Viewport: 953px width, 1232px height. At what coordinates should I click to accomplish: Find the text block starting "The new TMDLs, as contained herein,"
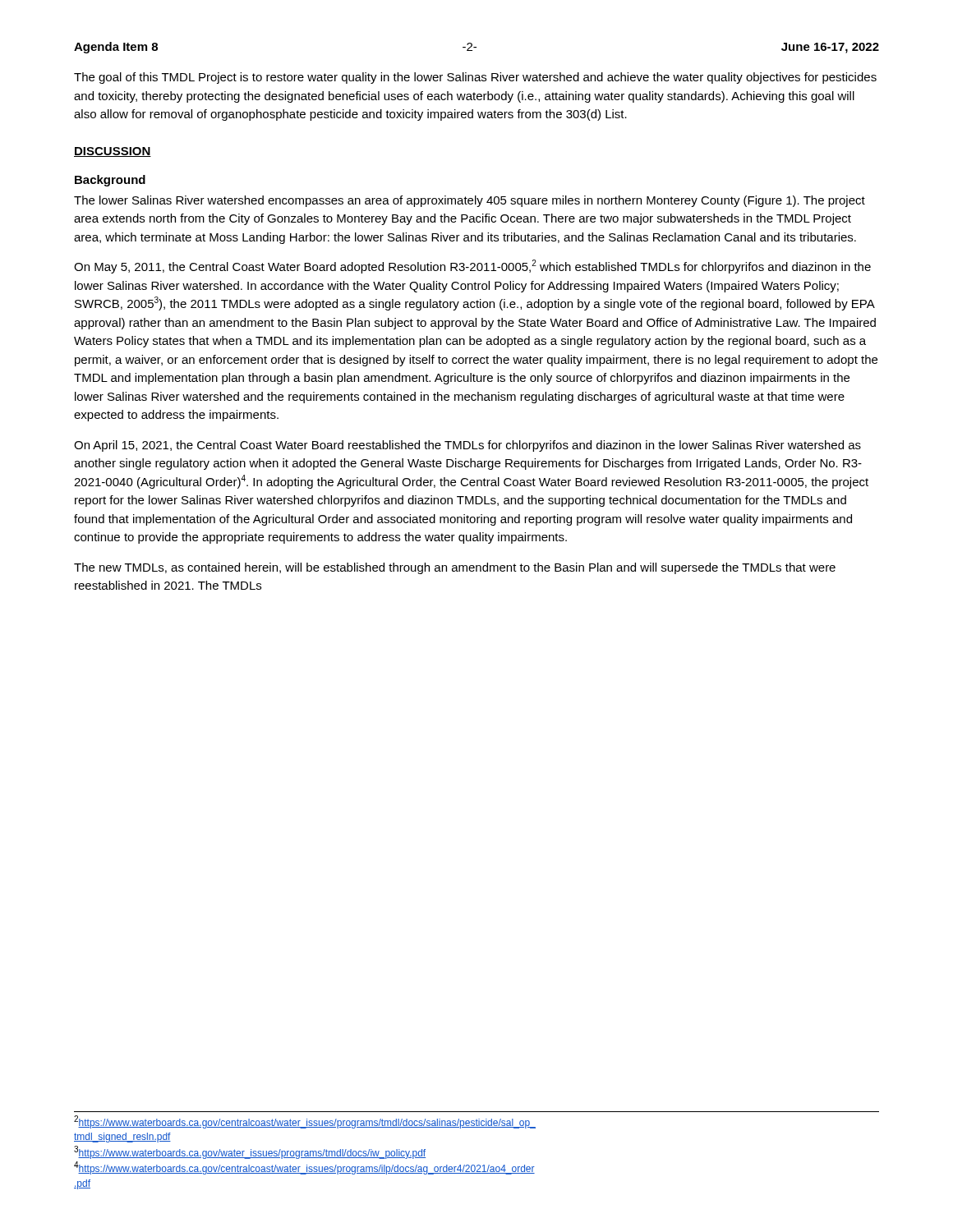point(455,576)
